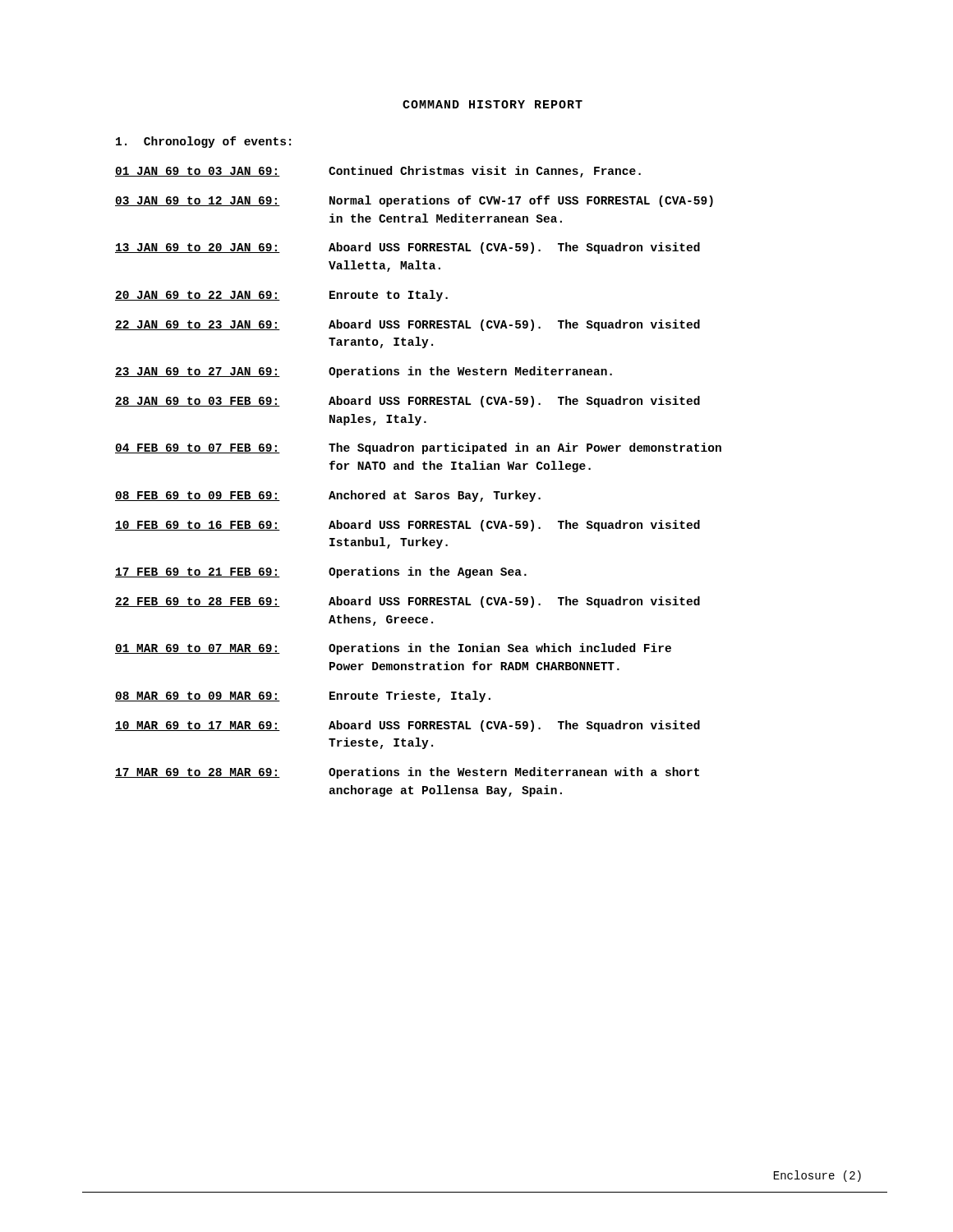
Task: Click where it says "Chronology of events:"
Action: pyautogui.click(x=204, y=142)
